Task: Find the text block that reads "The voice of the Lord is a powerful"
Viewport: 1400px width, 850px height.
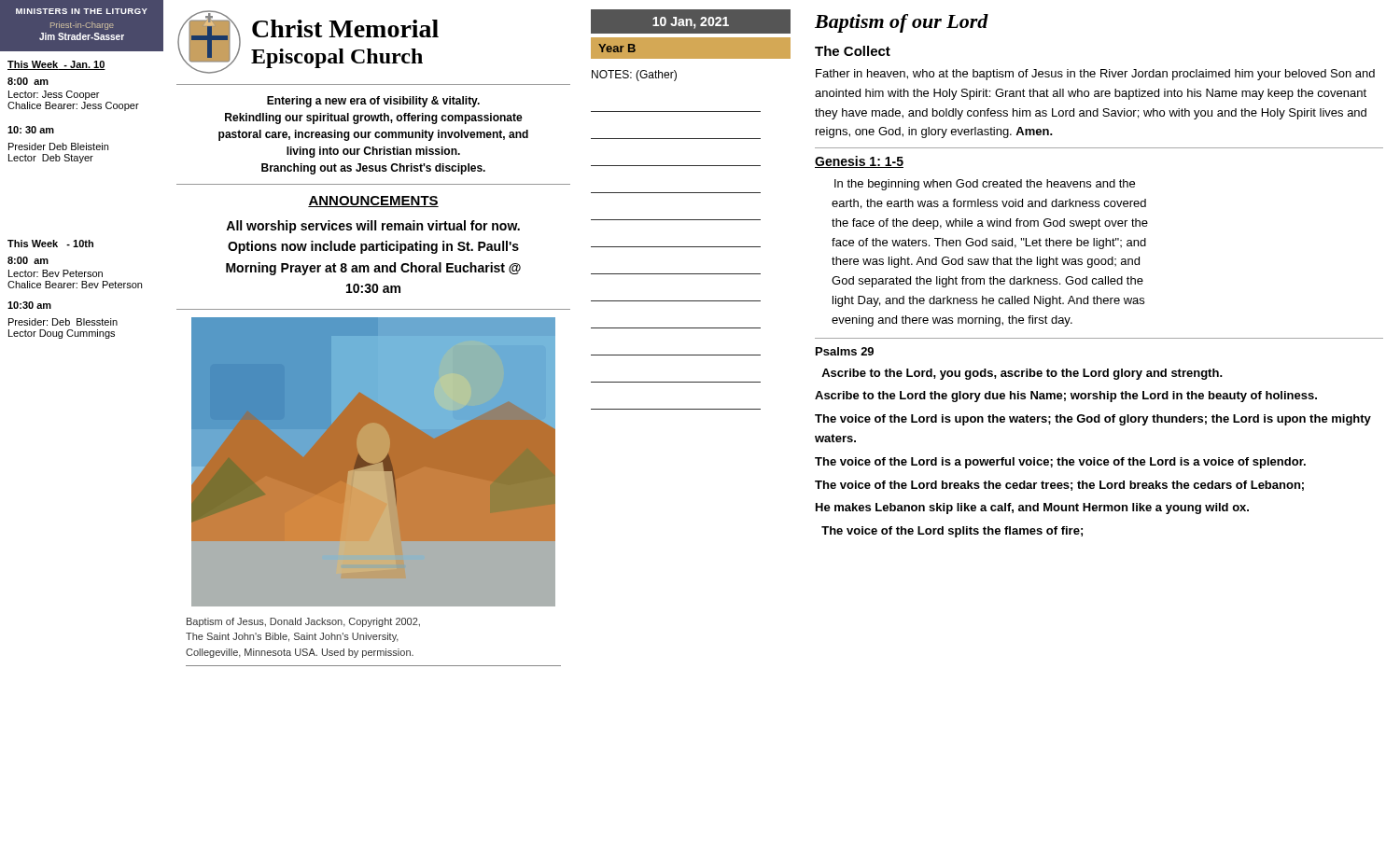Action: [1061, 461]
